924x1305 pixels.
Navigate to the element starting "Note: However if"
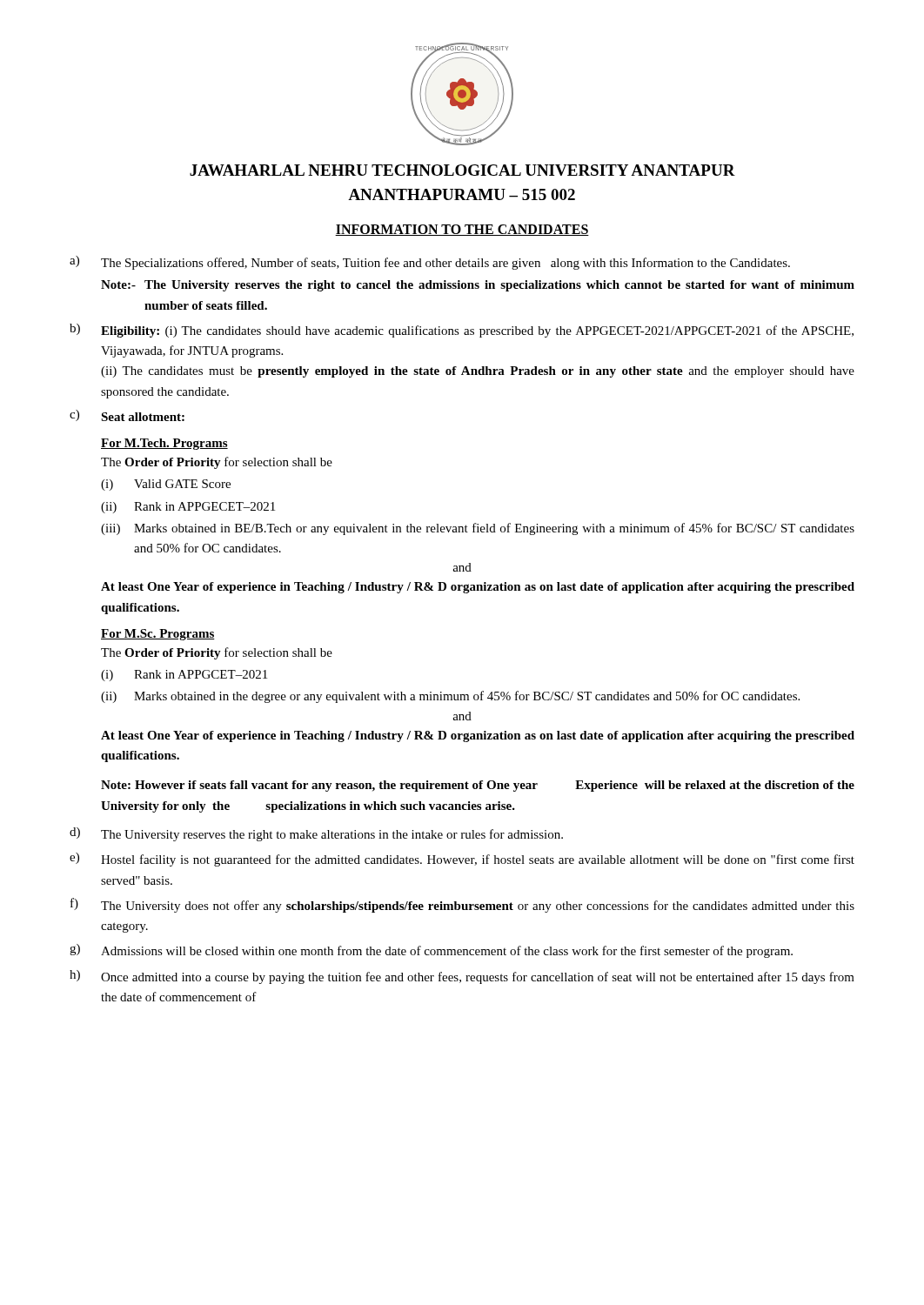coord(478,795)
